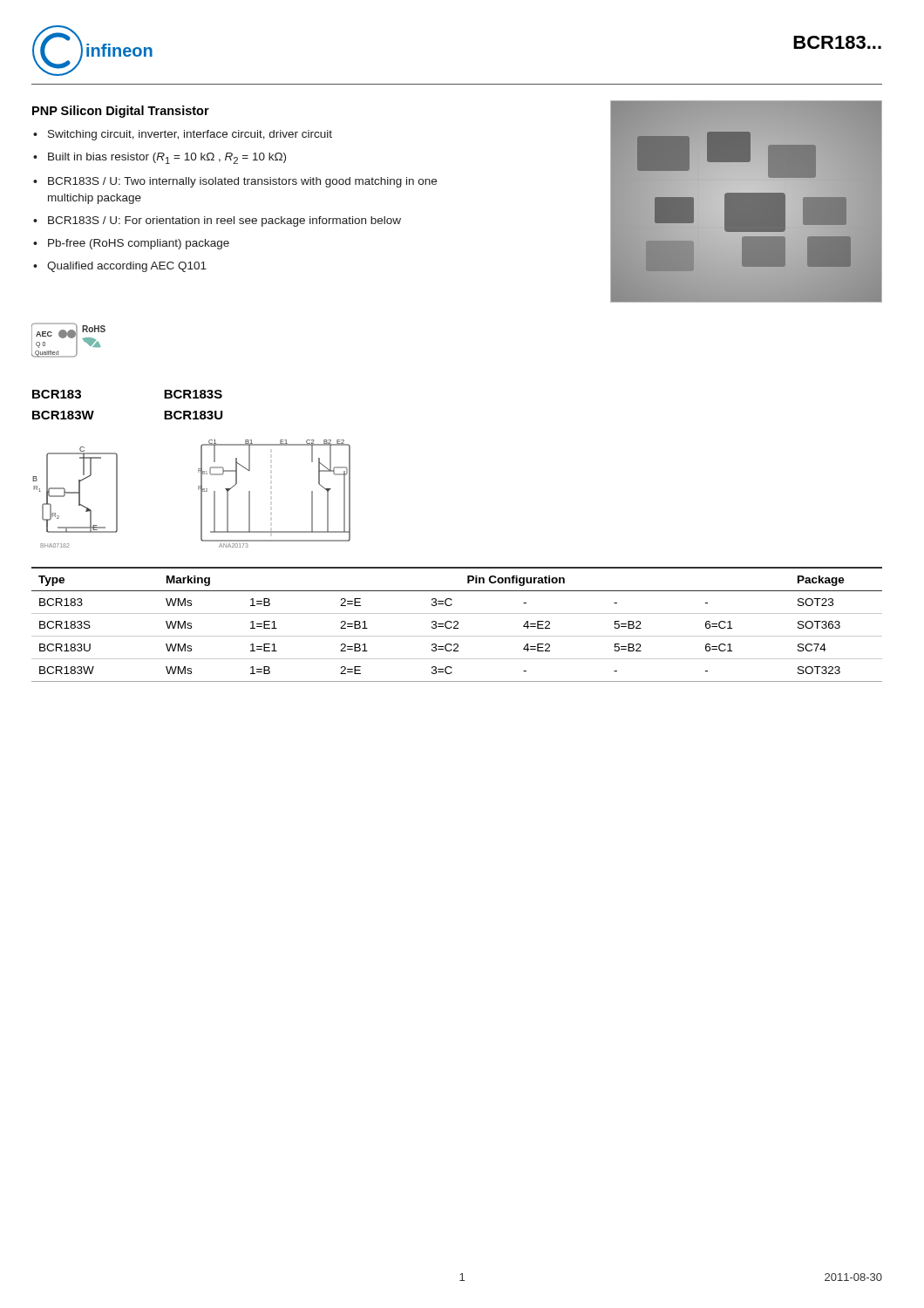Find the photo
This screenshot has width=924, height=1308.
[746, 201]
